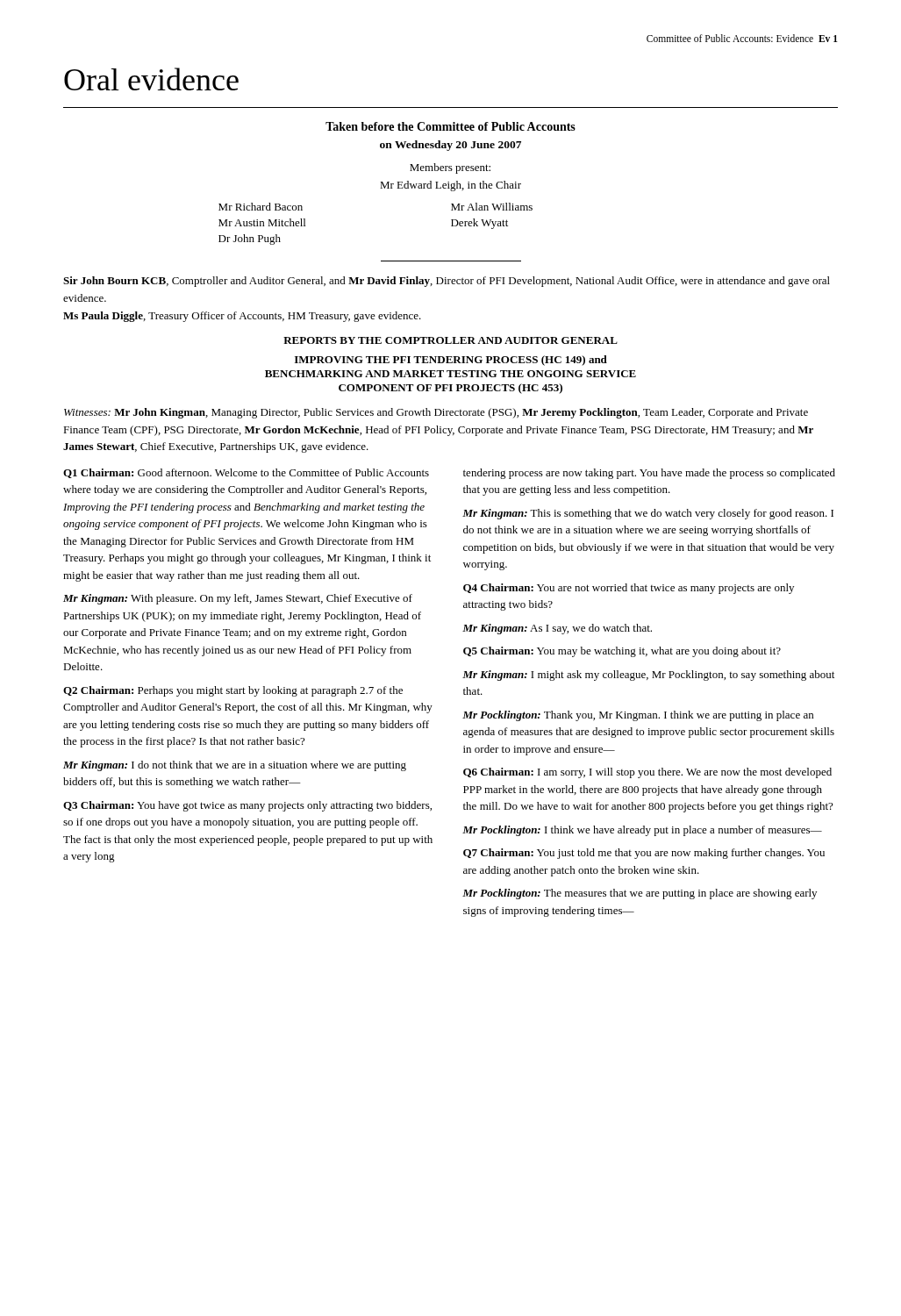Viewport: 901px width, 1316px height.
Task: Select the passage starting "Q4 Chairman: You are not worried that"
Action: (x=629, y=596)
